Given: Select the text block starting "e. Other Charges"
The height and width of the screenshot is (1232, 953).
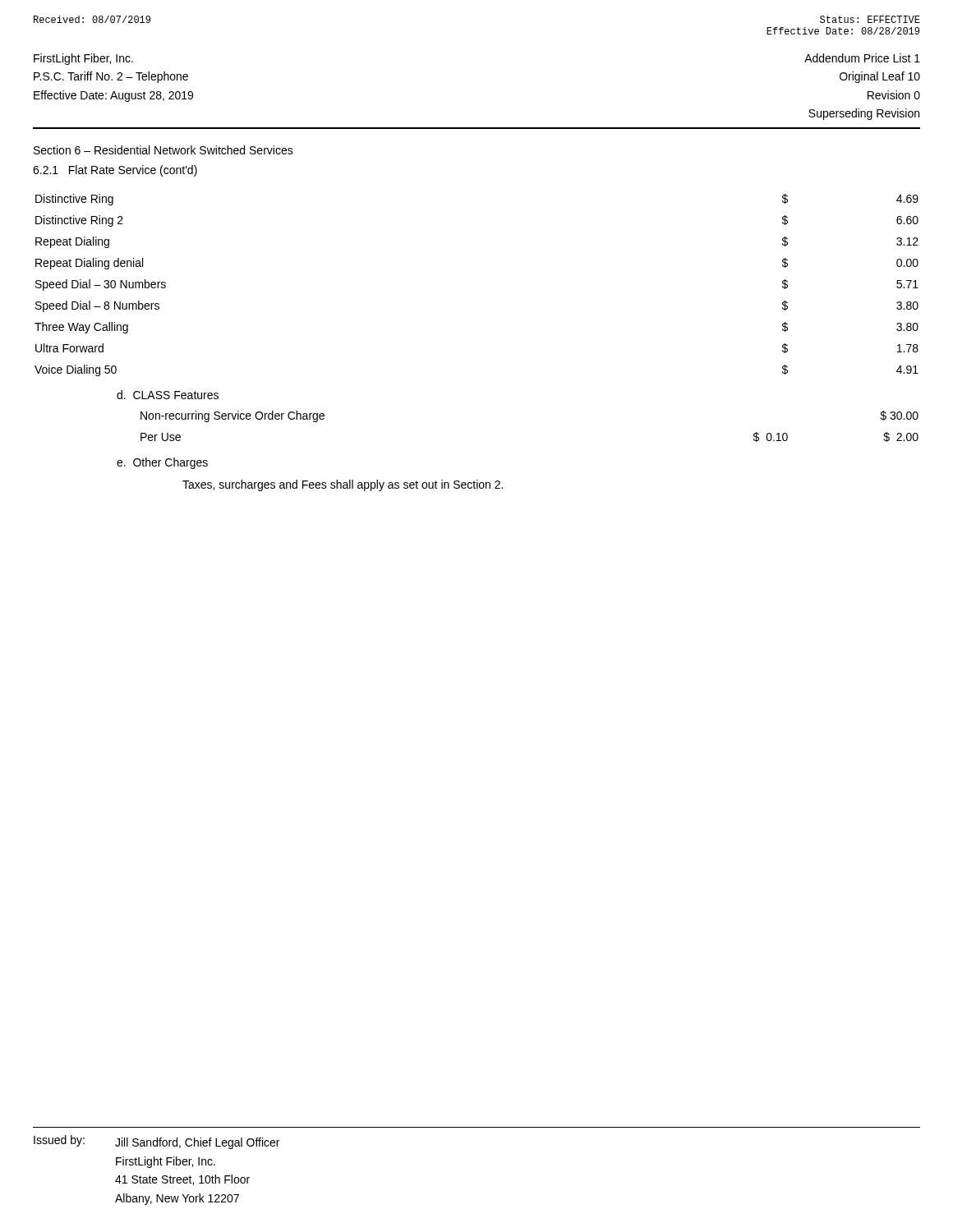Looking at the screenshot, I should tap(162, 462).
